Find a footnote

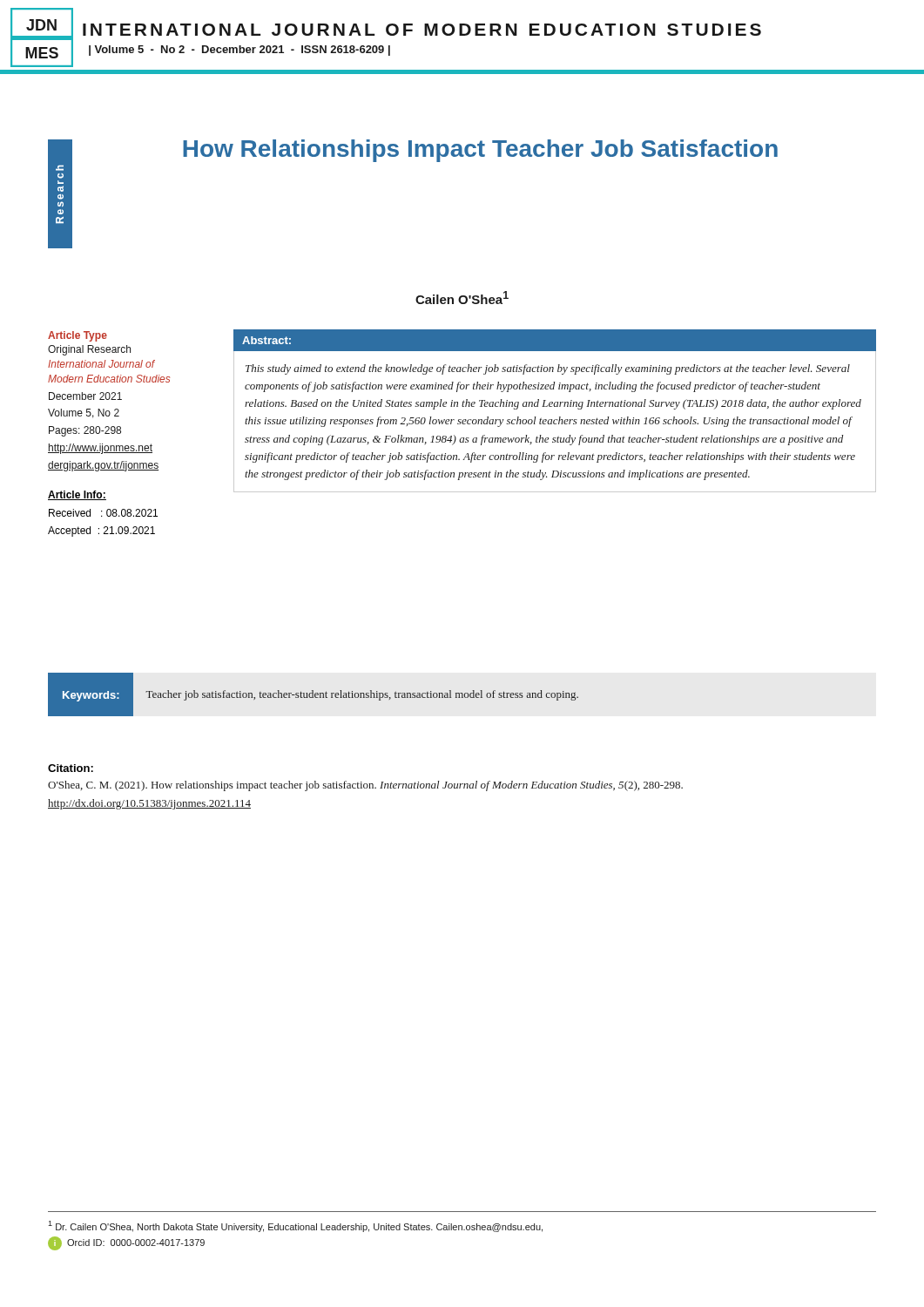(462, 1234)
